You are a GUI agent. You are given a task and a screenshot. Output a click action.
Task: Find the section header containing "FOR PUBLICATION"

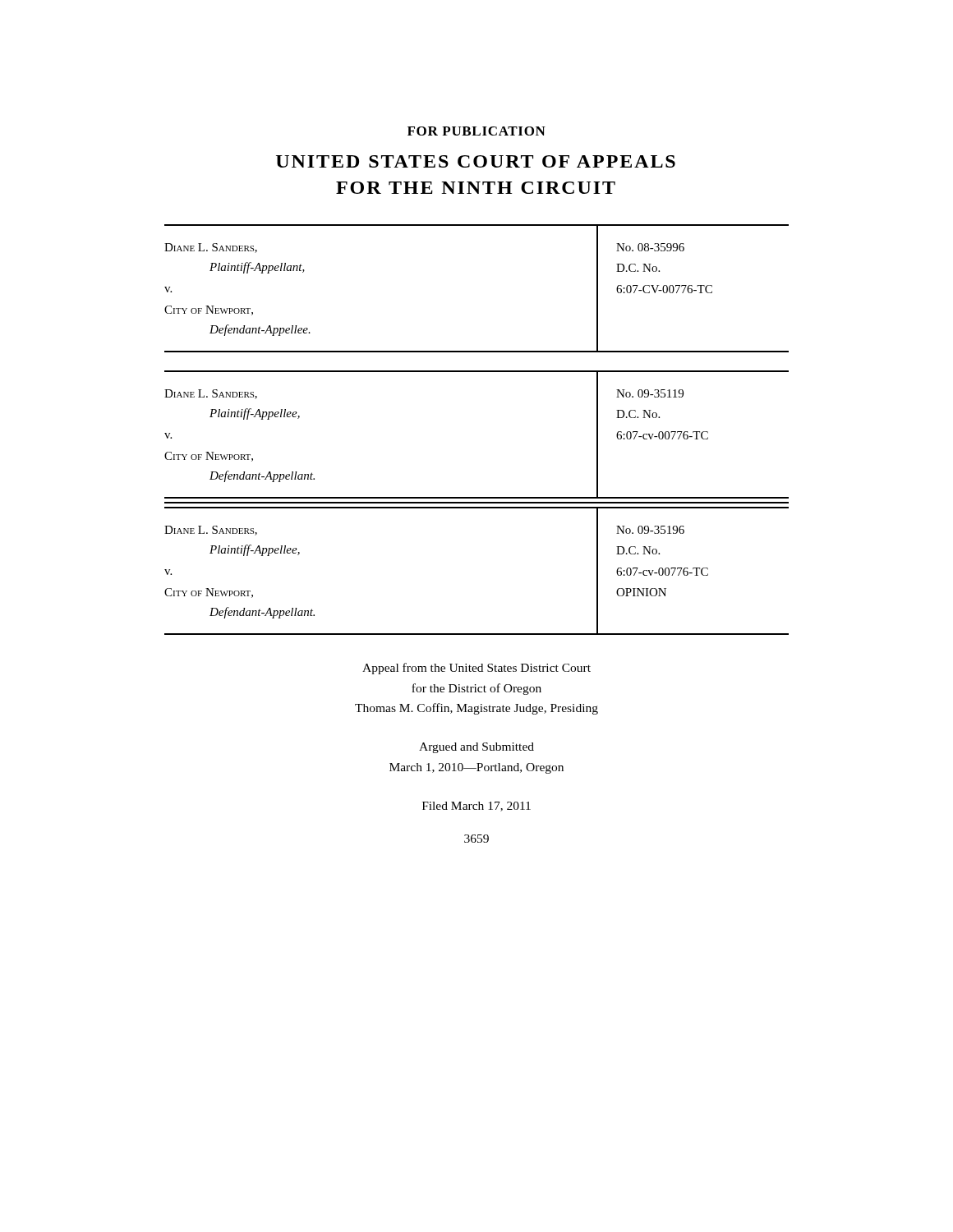click(x=476, y=131)
